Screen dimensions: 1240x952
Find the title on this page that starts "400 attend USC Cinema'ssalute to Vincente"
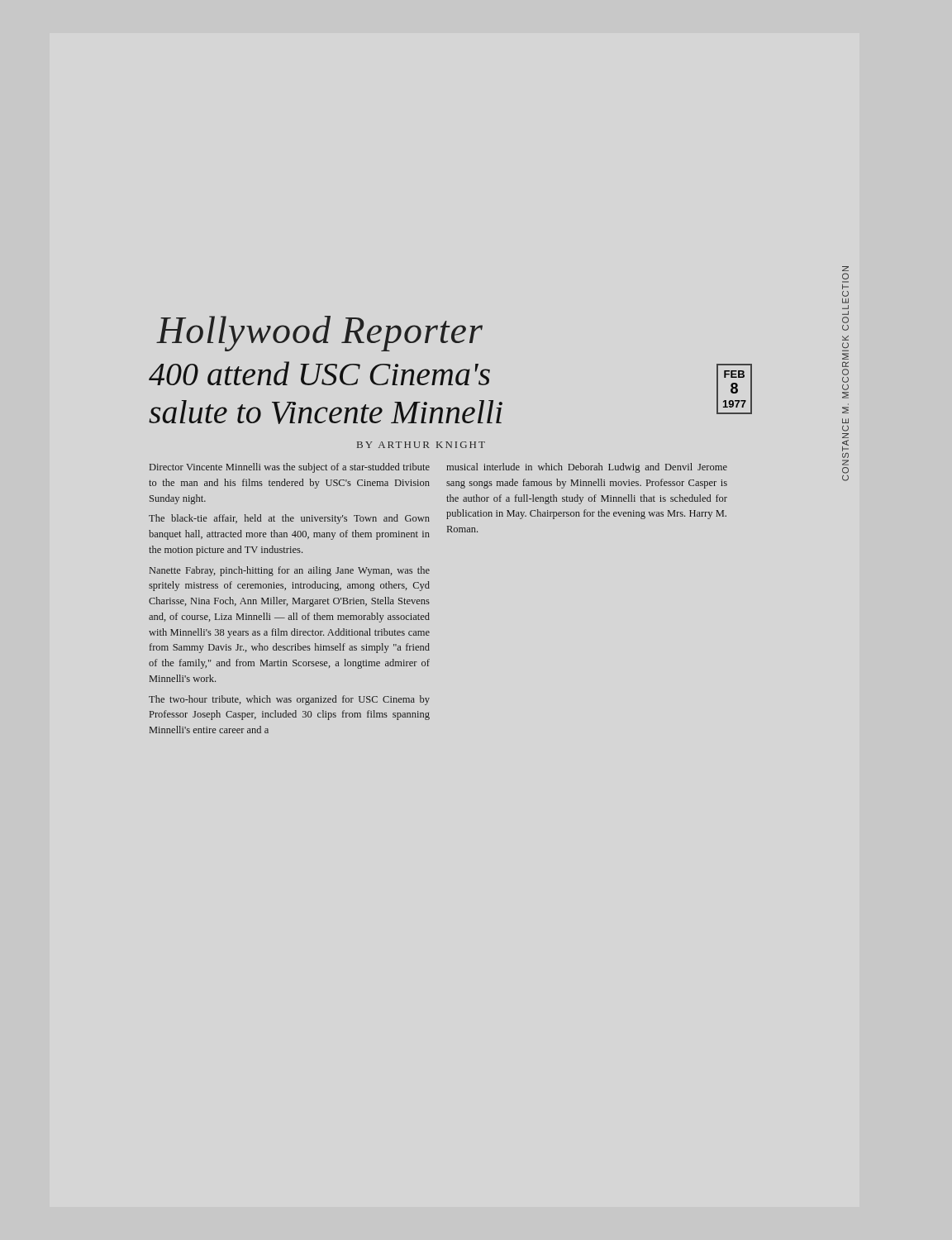pyautogui.click(x=326, y=393)
